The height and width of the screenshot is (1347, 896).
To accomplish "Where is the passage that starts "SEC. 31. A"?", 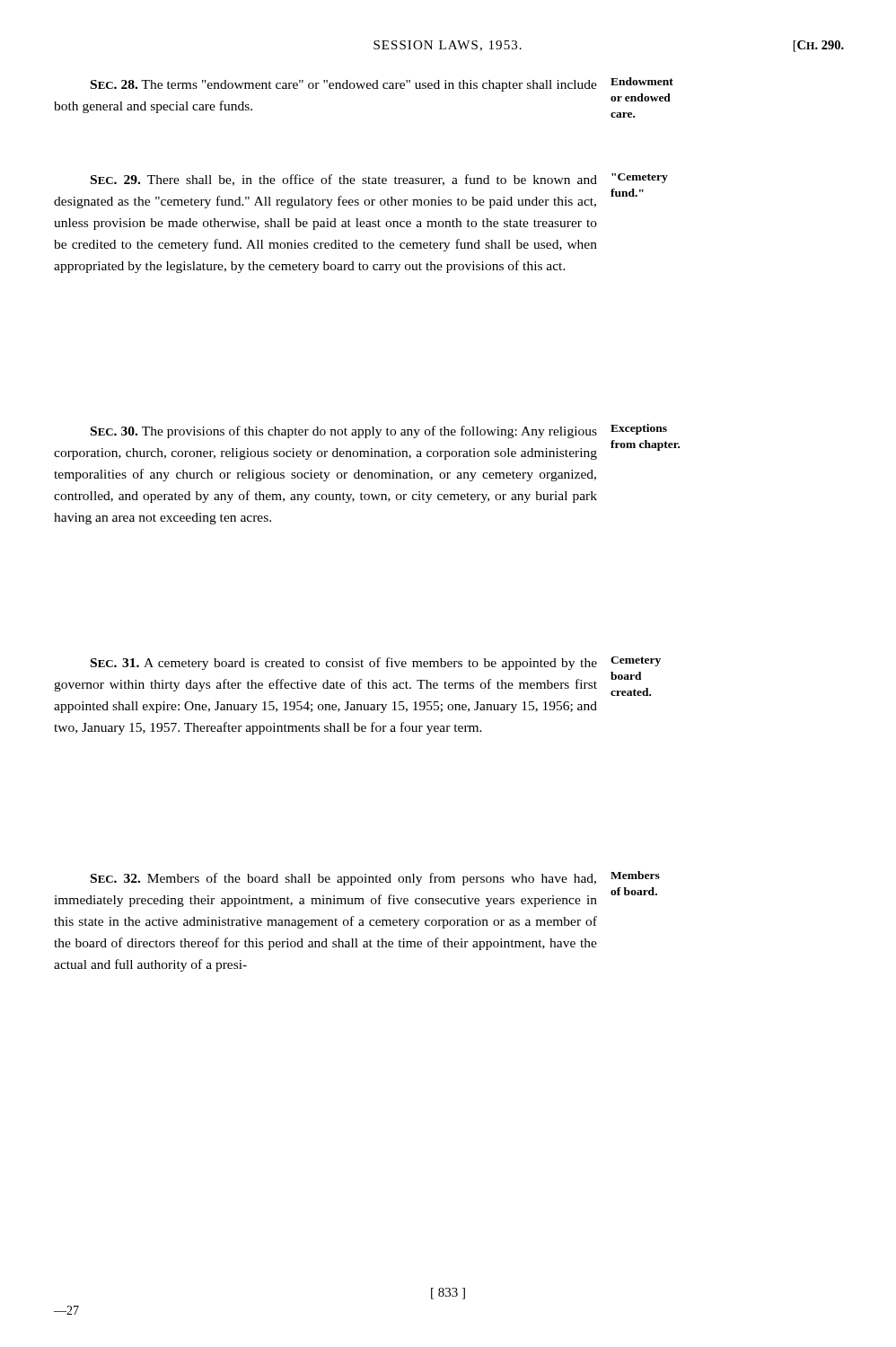I will pyautogui.click(x=325, y=695).
